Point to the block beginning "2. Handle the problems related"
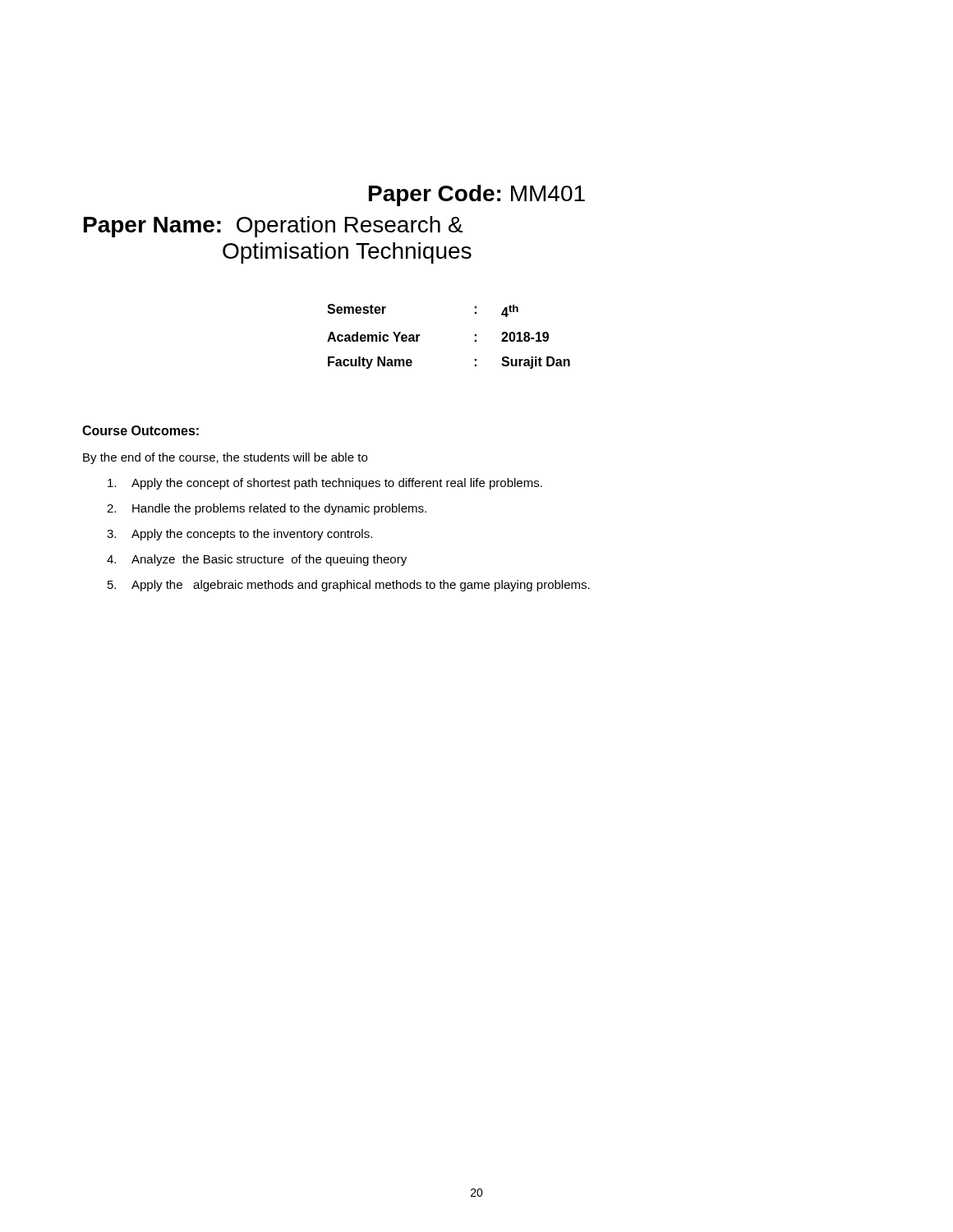Screen dimensions: 1232x953 click(267, 509)
